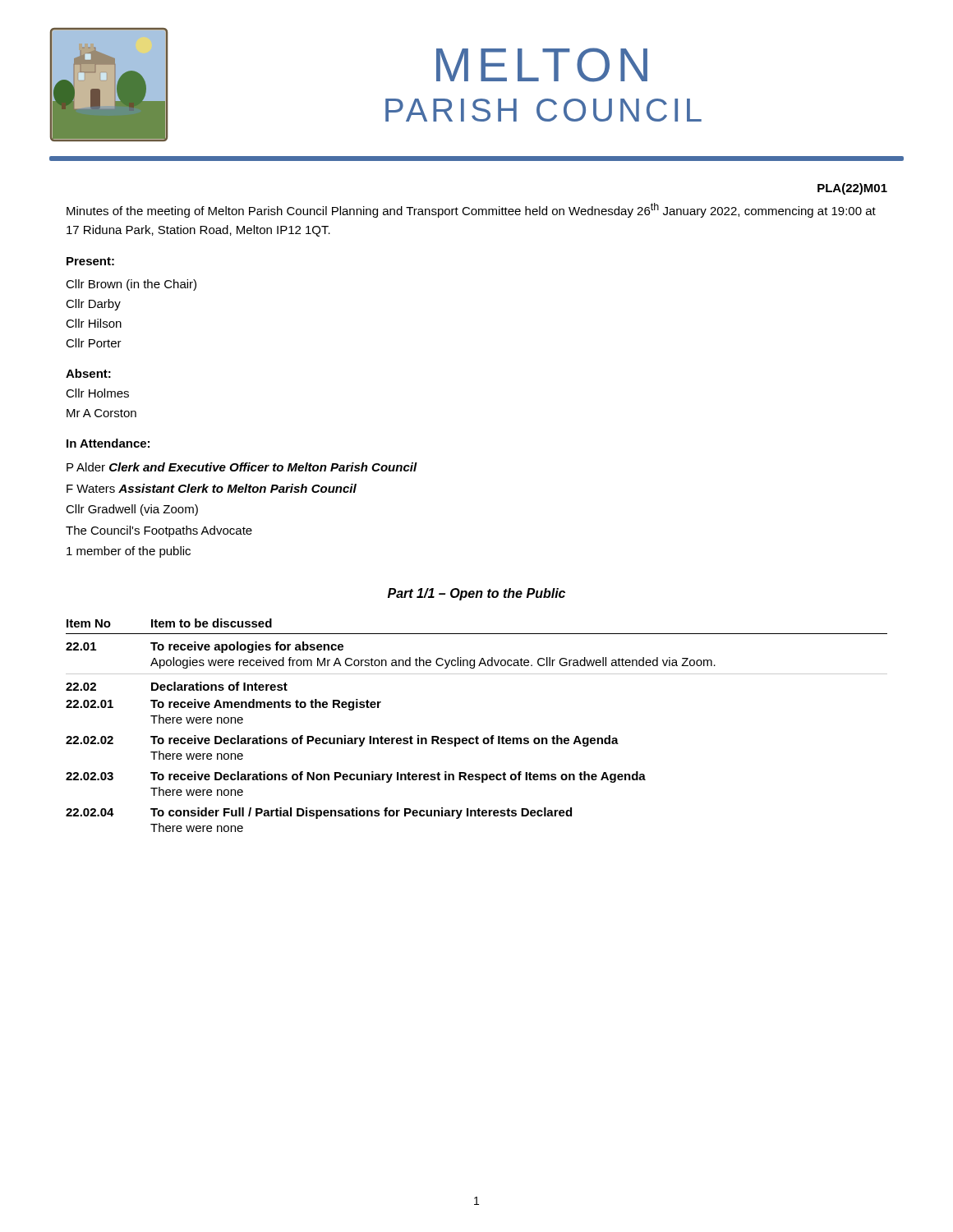
Task: Select the list item that says "Cllr Porter"
Action: [x=93, y=343]
